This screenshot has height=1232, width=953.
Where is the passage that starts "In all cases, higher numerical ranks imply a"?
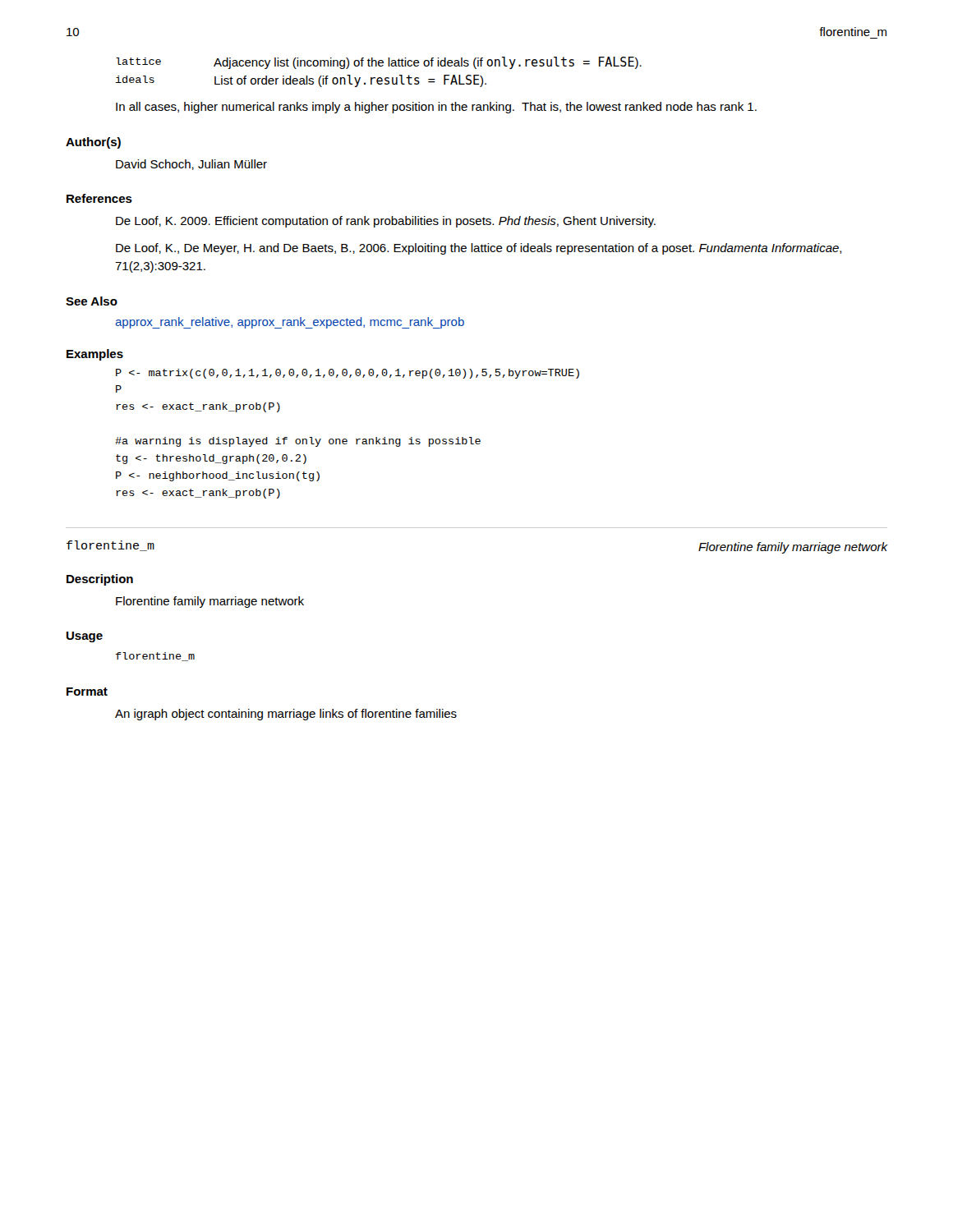[436, 106]
